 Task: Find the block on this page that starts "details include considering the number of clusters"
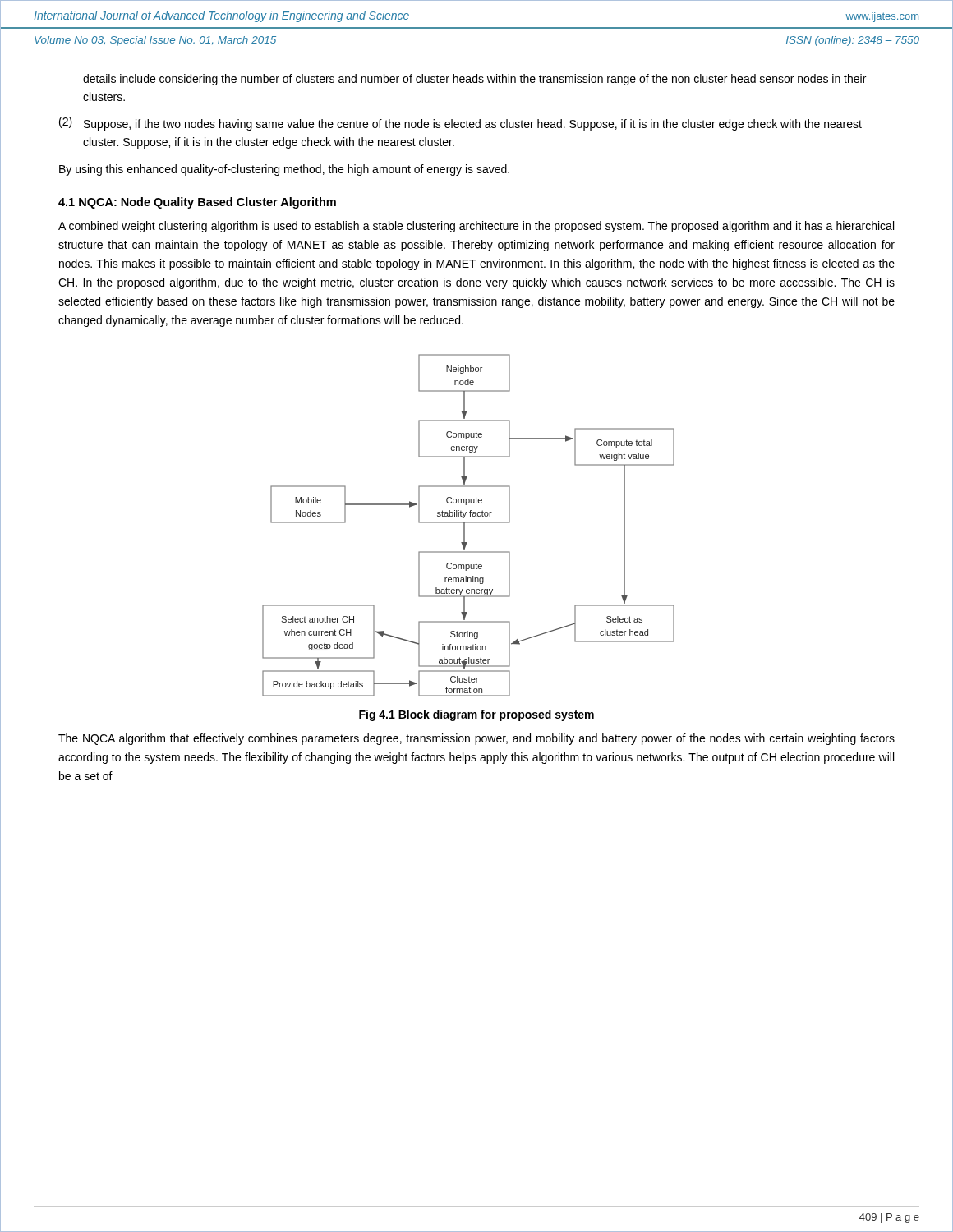(x=475, y=88)
